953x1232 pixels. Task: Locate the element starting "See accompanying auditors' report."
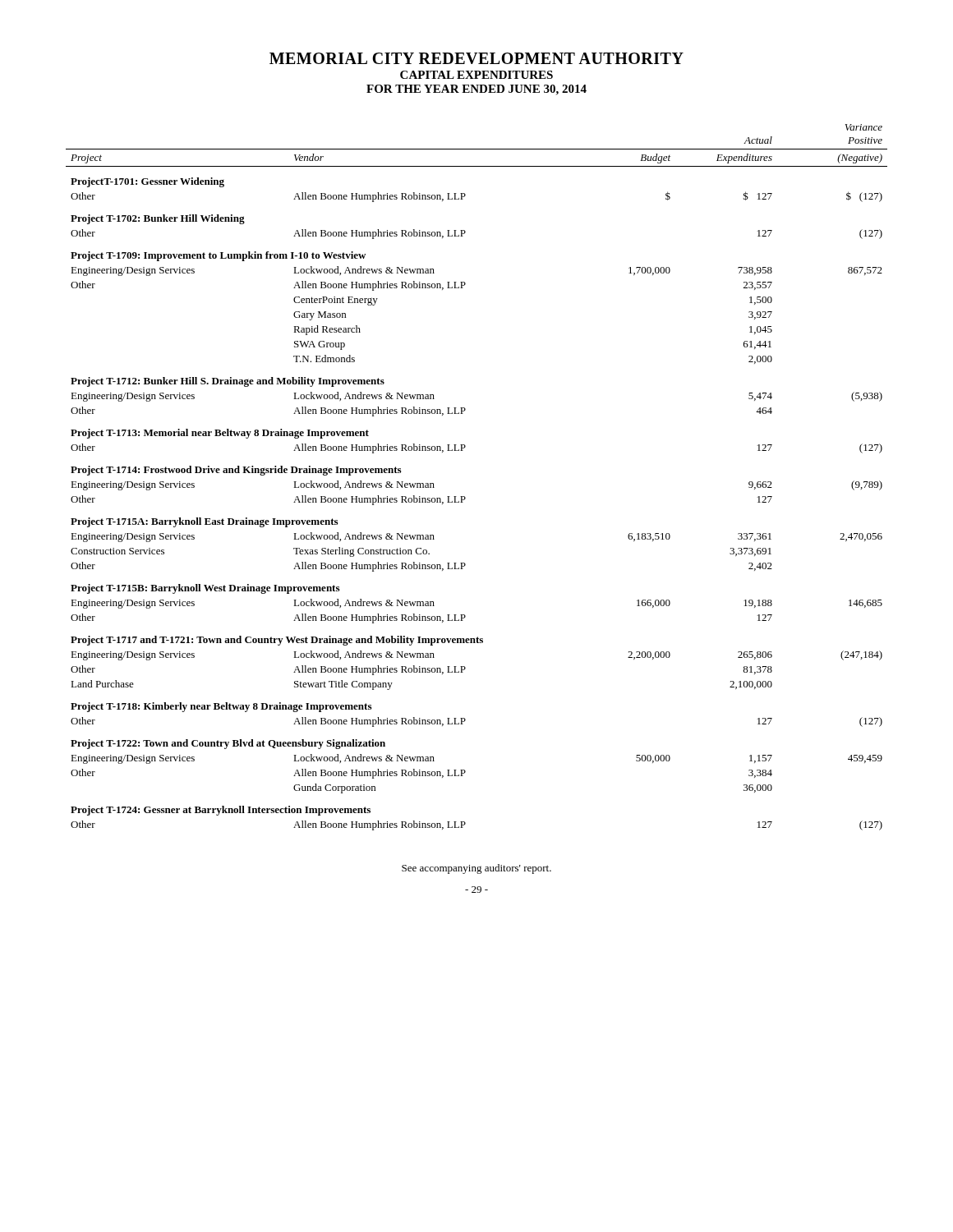tap(476, 868)
